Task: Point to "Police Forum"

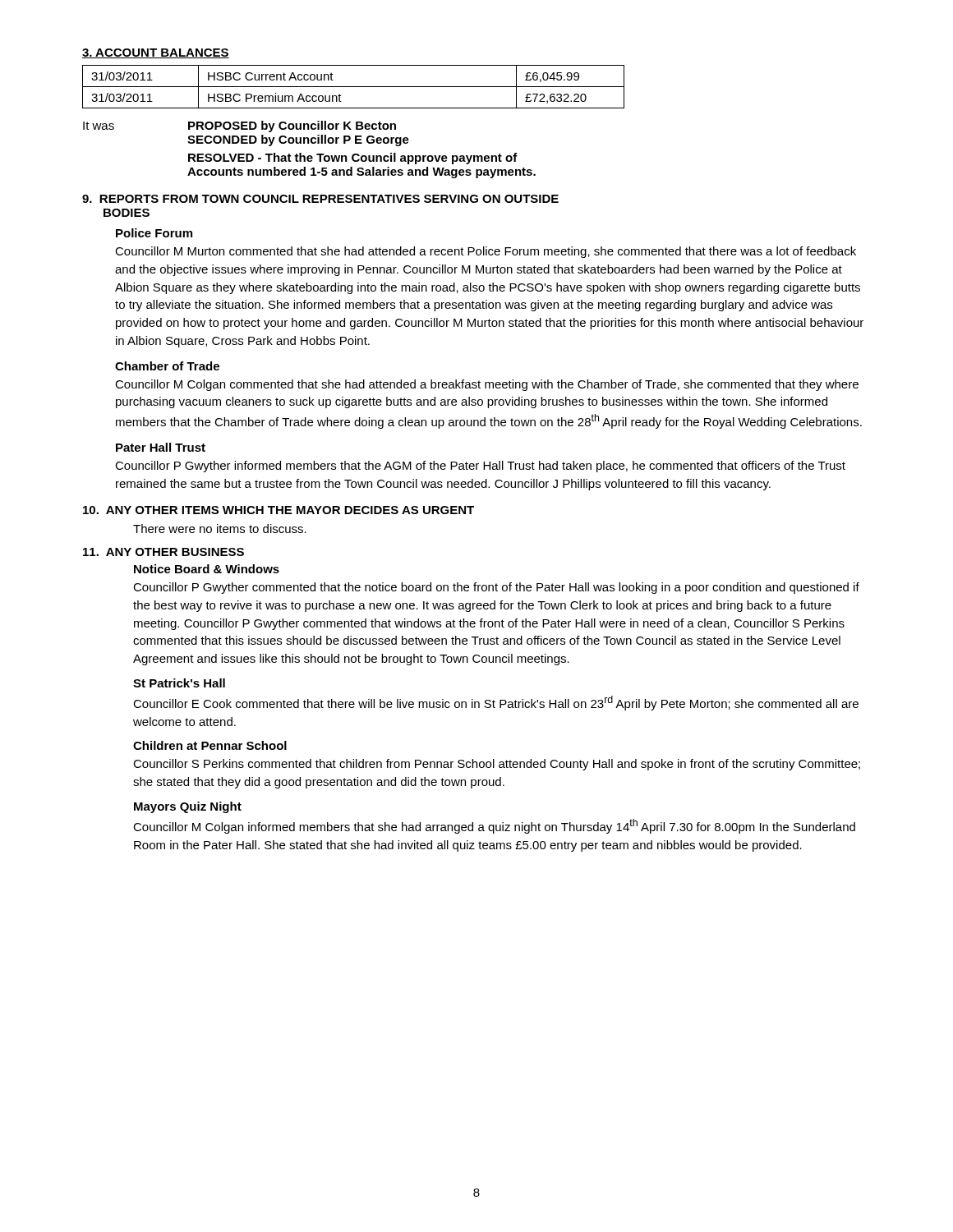Action: (x=154, y=233)
